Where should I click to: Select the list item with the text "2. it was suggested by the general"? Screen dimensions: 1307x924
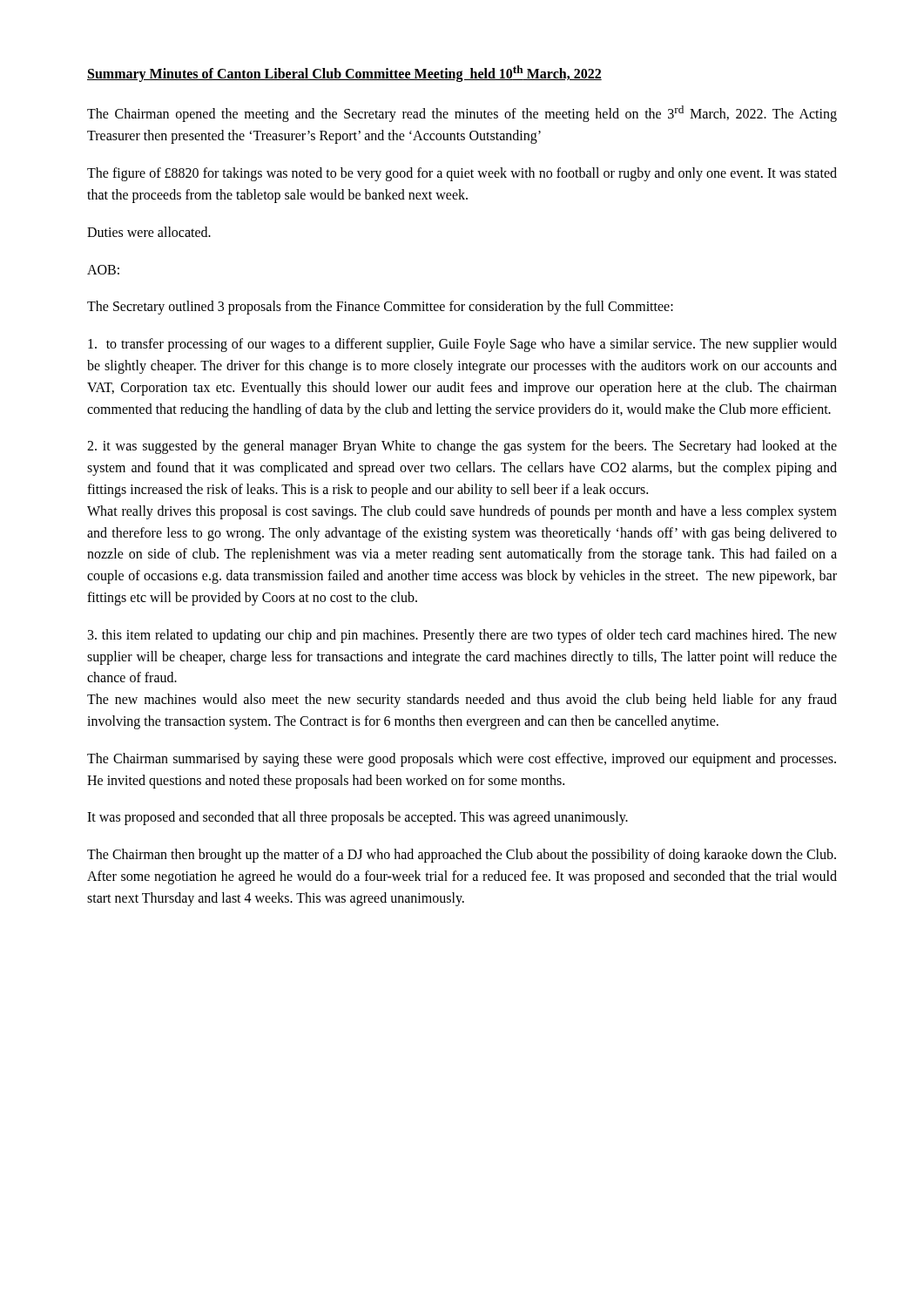click(x=462, y=522)
